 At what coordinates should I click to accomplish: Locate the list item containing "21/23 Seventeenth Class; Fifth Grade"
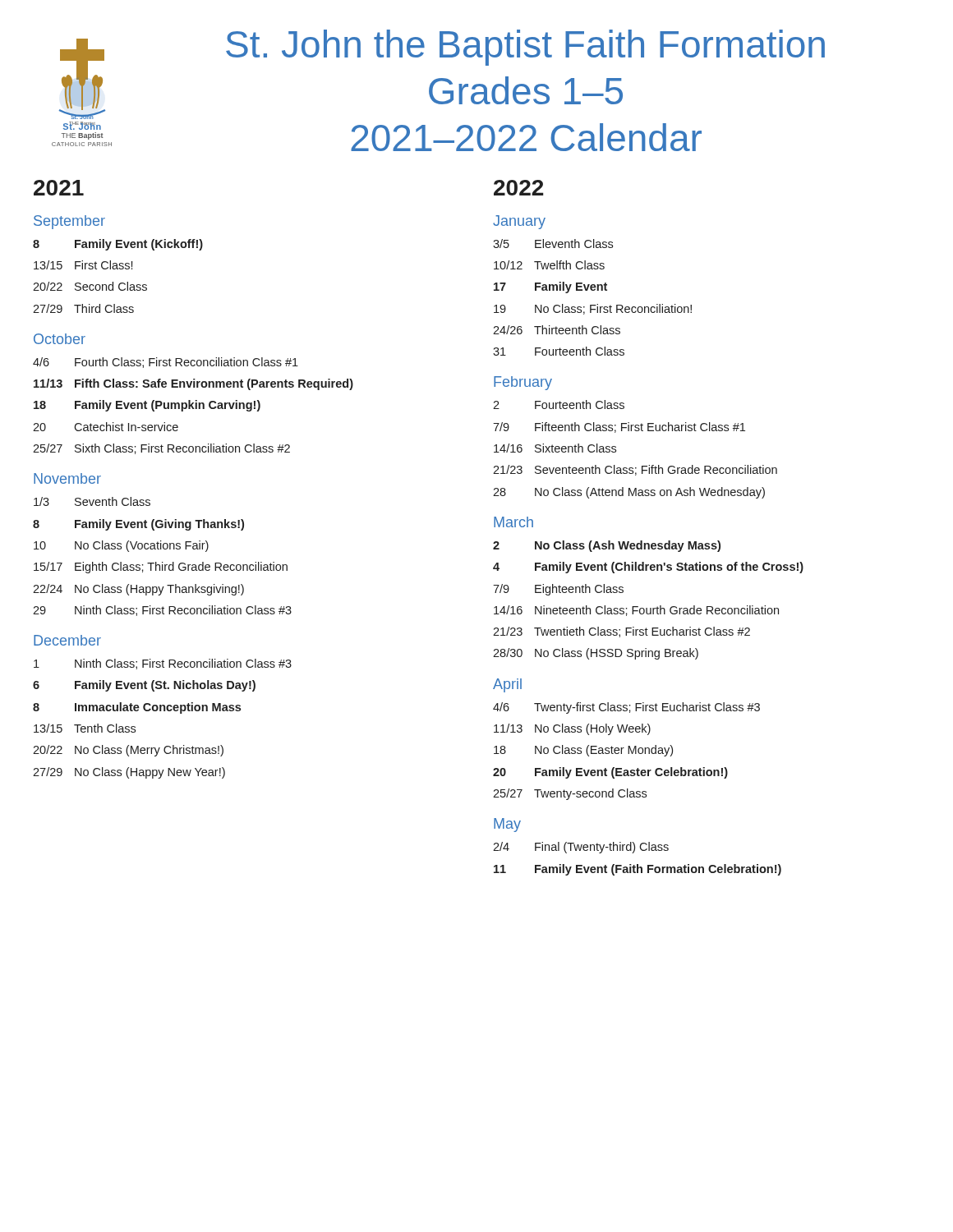point(707,470)
